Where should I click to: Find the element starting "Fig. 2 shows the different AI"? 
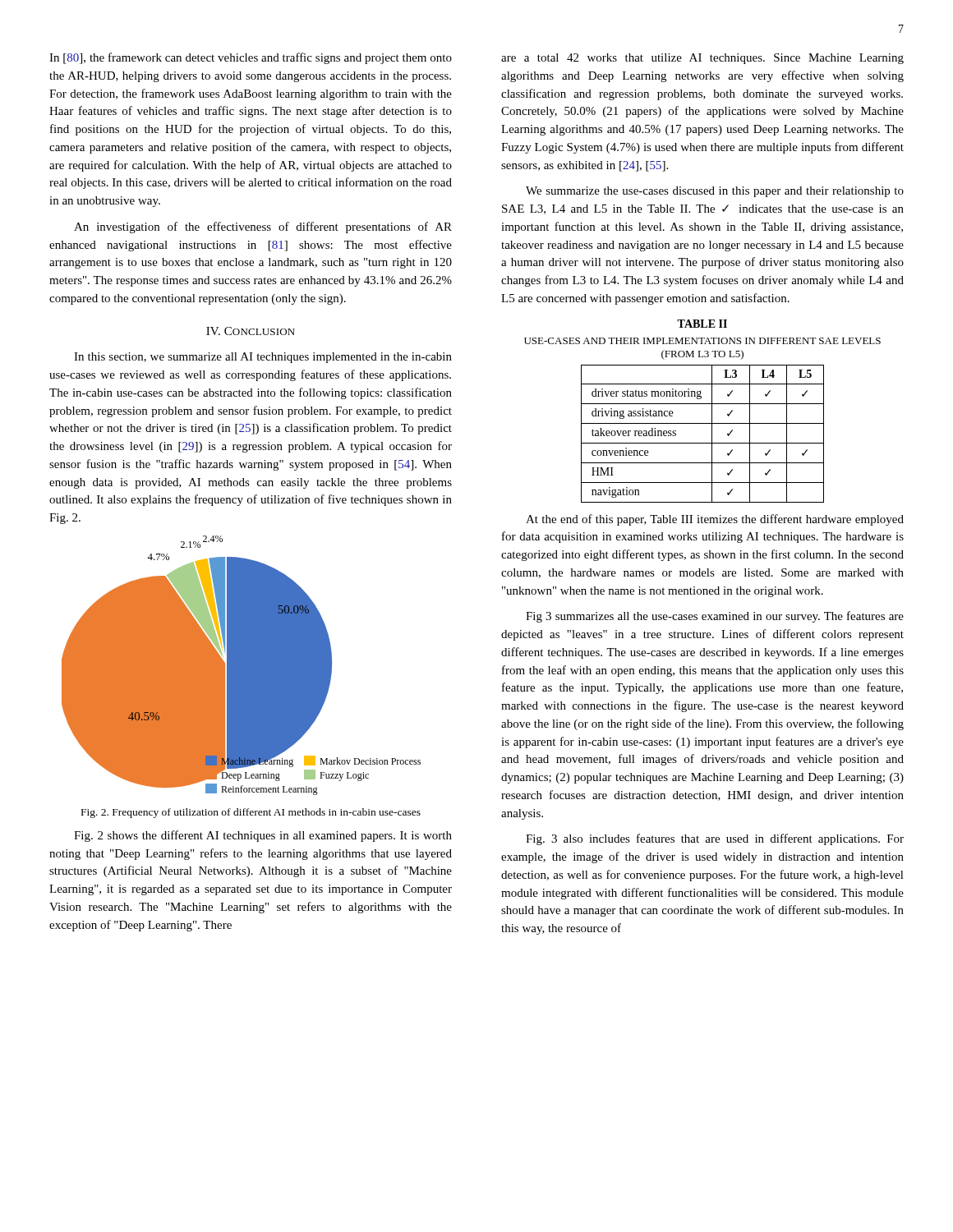tap(251, 881)
